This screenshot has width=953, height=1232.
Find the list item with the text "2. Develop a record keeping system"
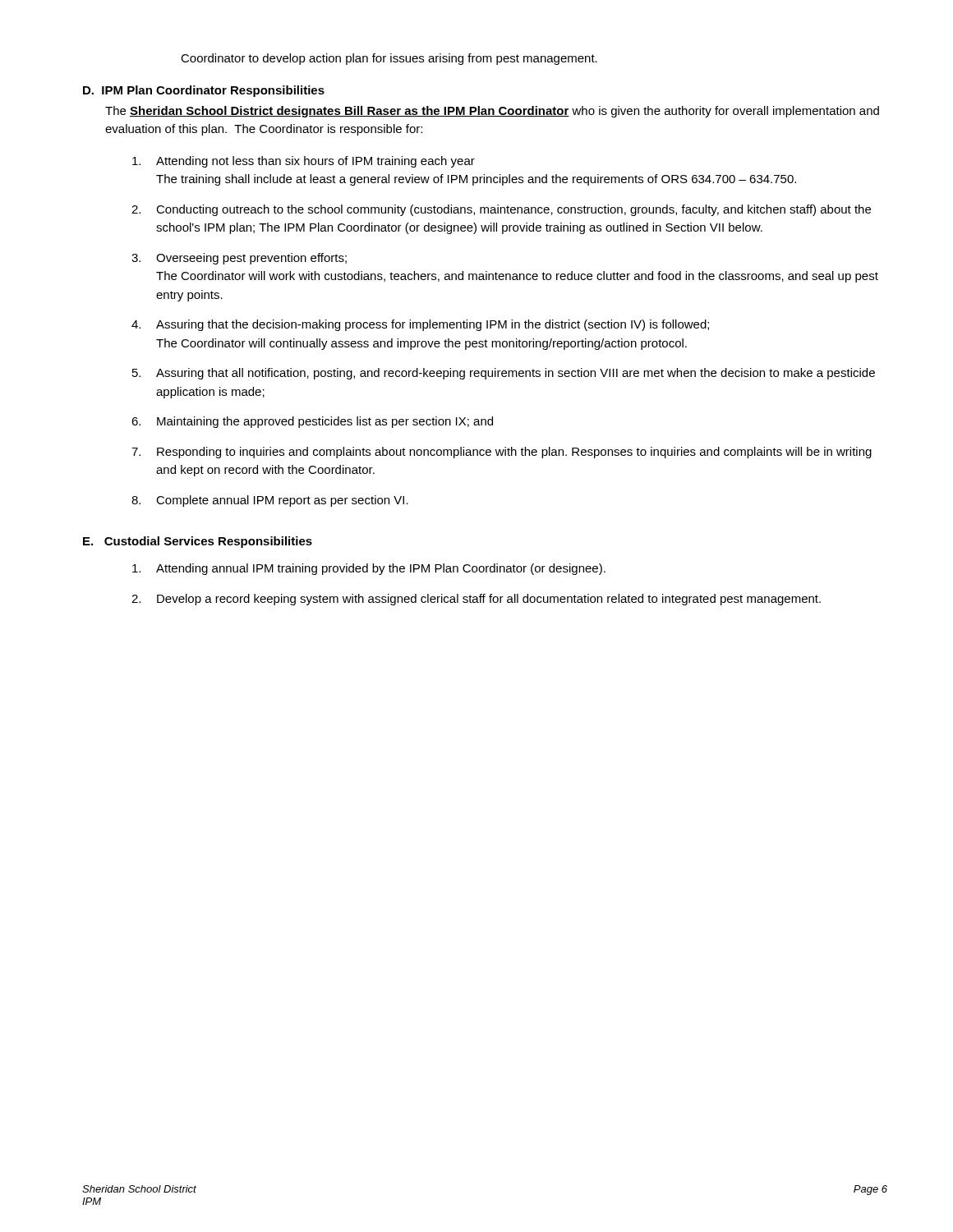click(x=509, y=599)
